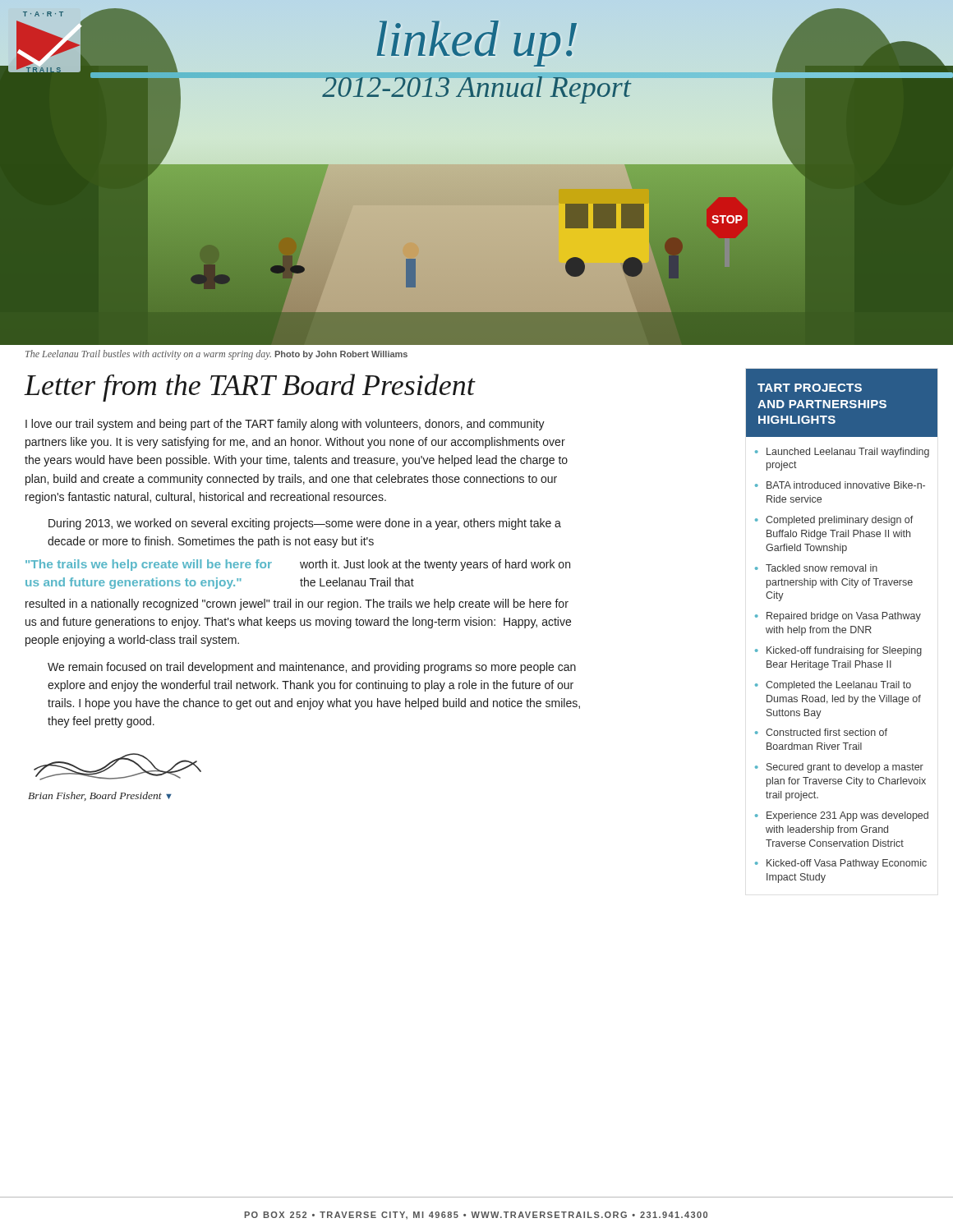This screenshot has width=953, height=1232.
Task: Find the block on this page that starts "•BATA introduced innovative"
Action: 840,491
